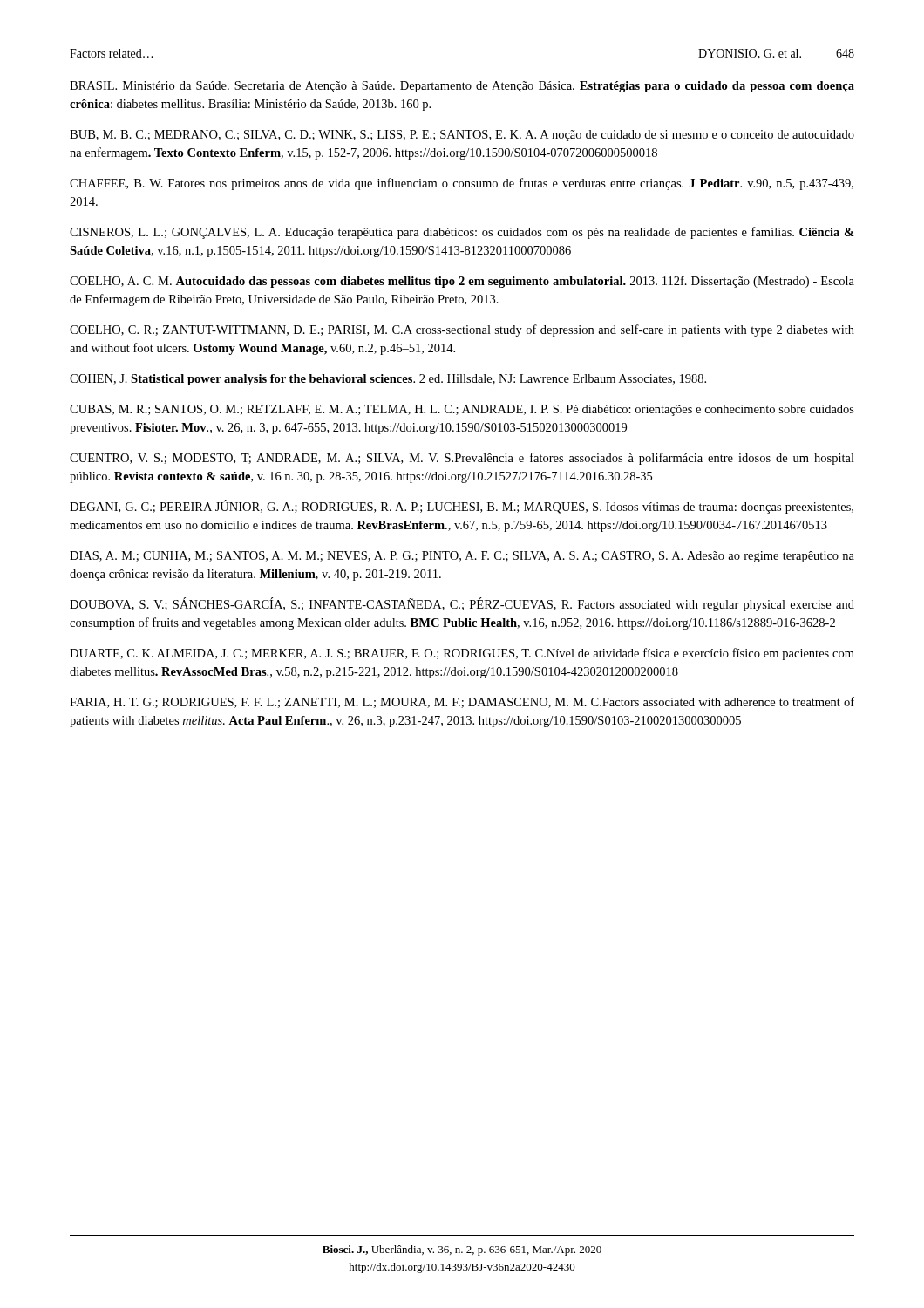The height and width of the screenshot is (1308, 924).
Task: Click the passage that begins "CHAFFEE, B. W. Fatores nos"
Action: click(x=462, y=192)
